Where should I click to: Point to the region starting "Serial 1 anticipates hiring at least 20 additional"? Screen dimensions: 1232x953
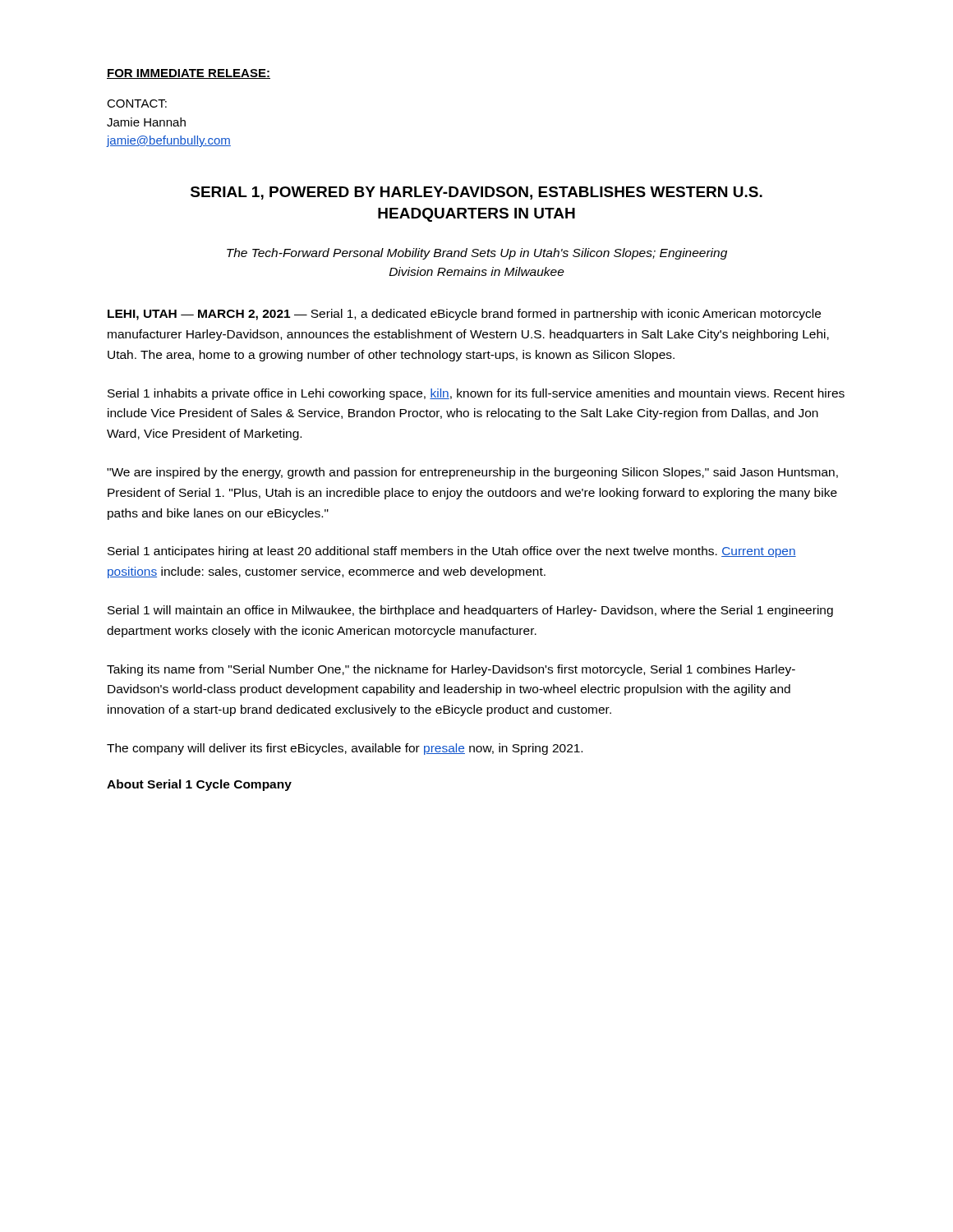[451, 561]
